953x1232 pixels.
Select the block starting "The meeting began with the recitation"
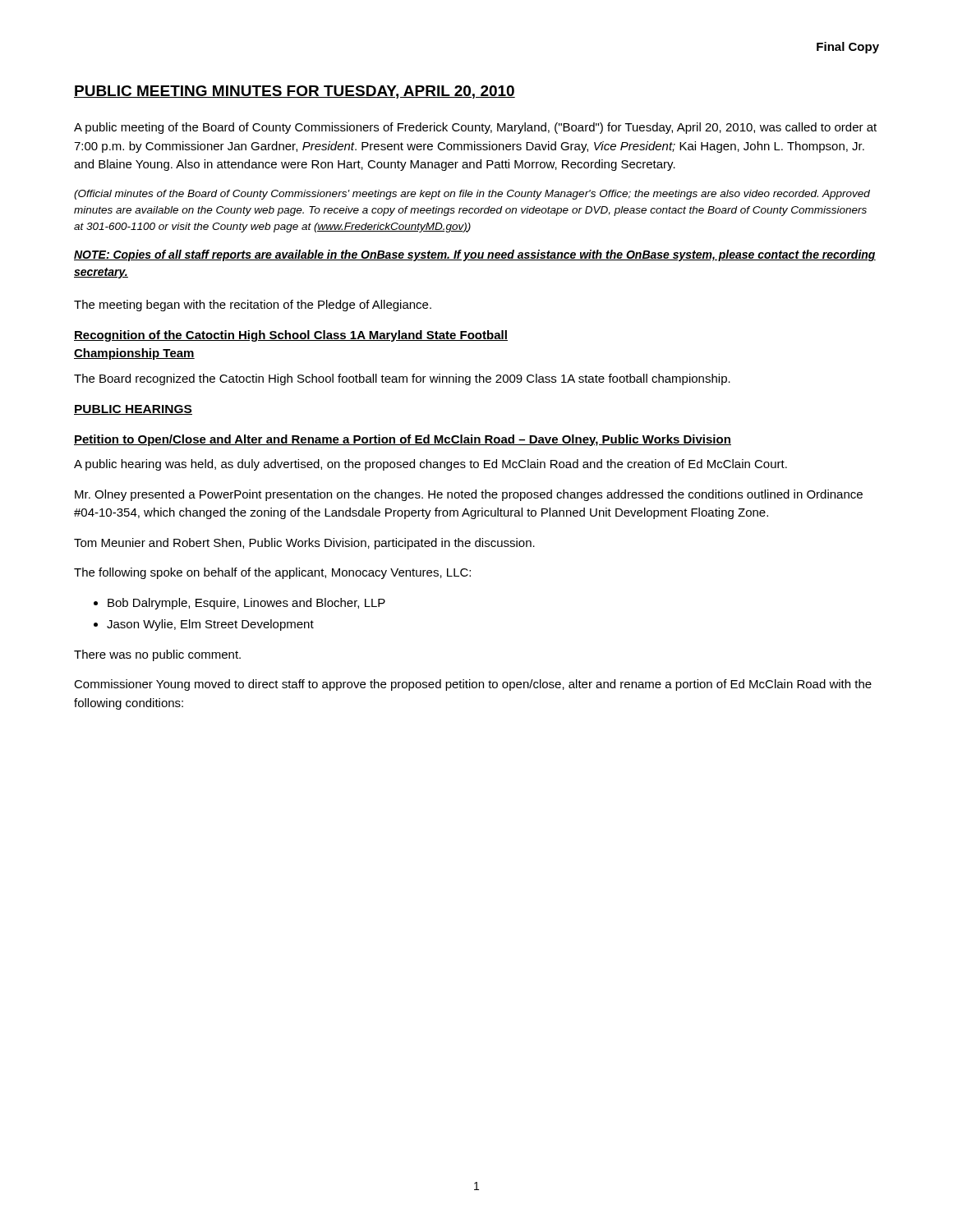253,306
